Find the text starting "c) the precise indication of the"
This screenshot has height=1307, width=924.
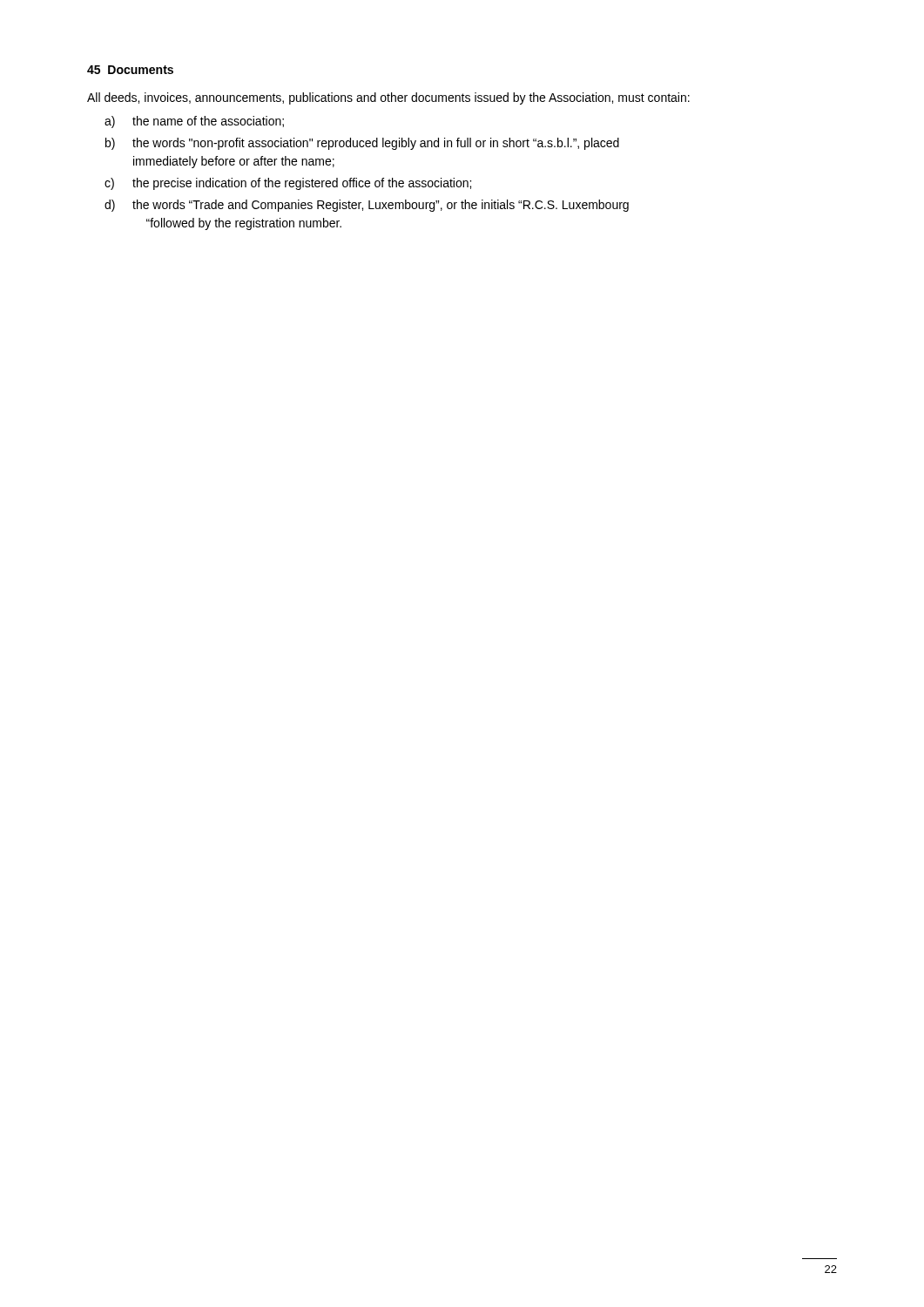[288, 183]
